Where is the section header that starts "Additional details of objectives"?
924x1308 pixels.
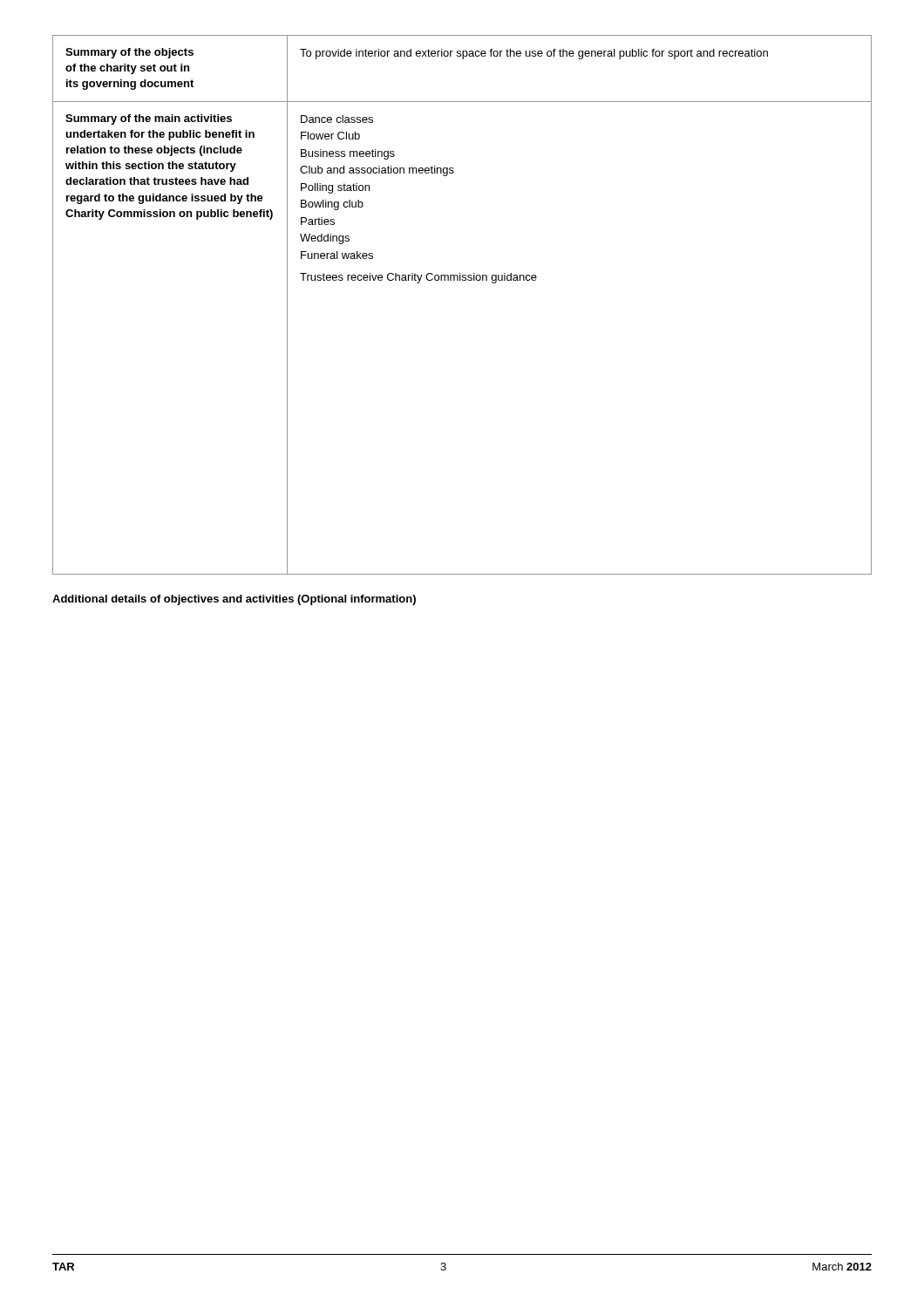click(x=234, y=598)
